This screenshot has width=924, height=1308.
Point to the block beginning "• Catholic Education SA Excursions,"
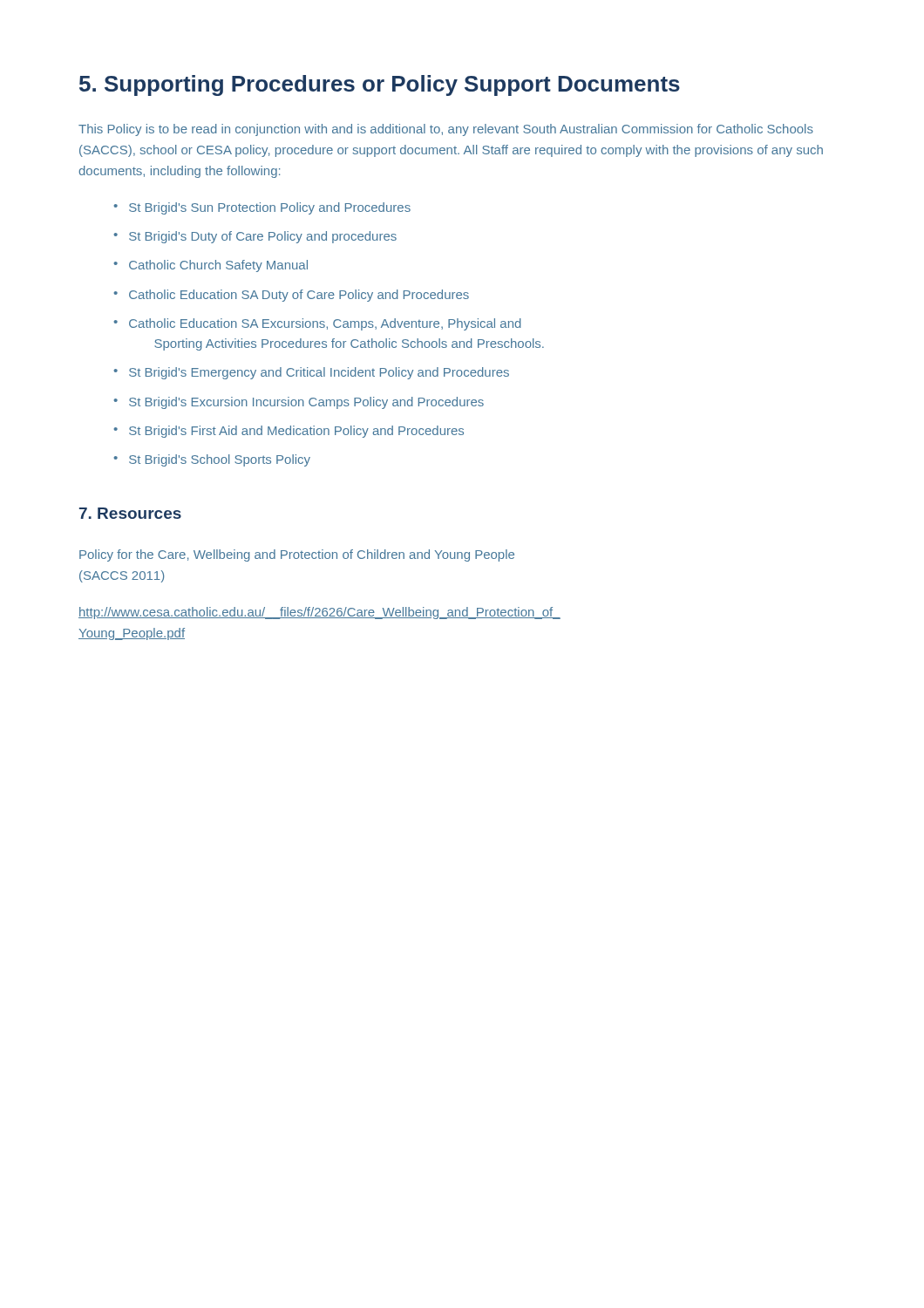point(329,333)
